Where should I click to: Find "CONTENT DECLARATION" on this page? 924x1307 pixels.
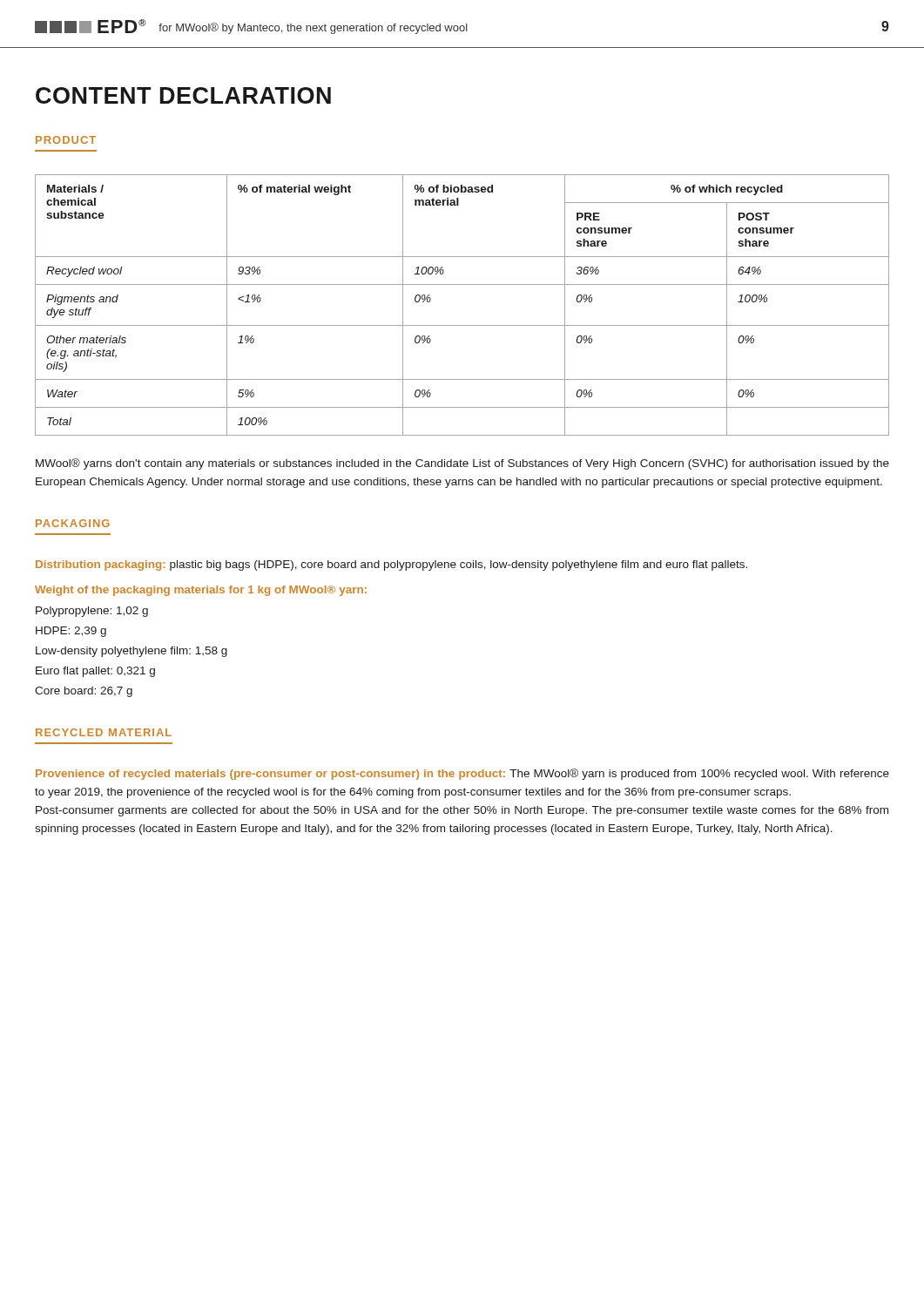click(x=184, y=96)
